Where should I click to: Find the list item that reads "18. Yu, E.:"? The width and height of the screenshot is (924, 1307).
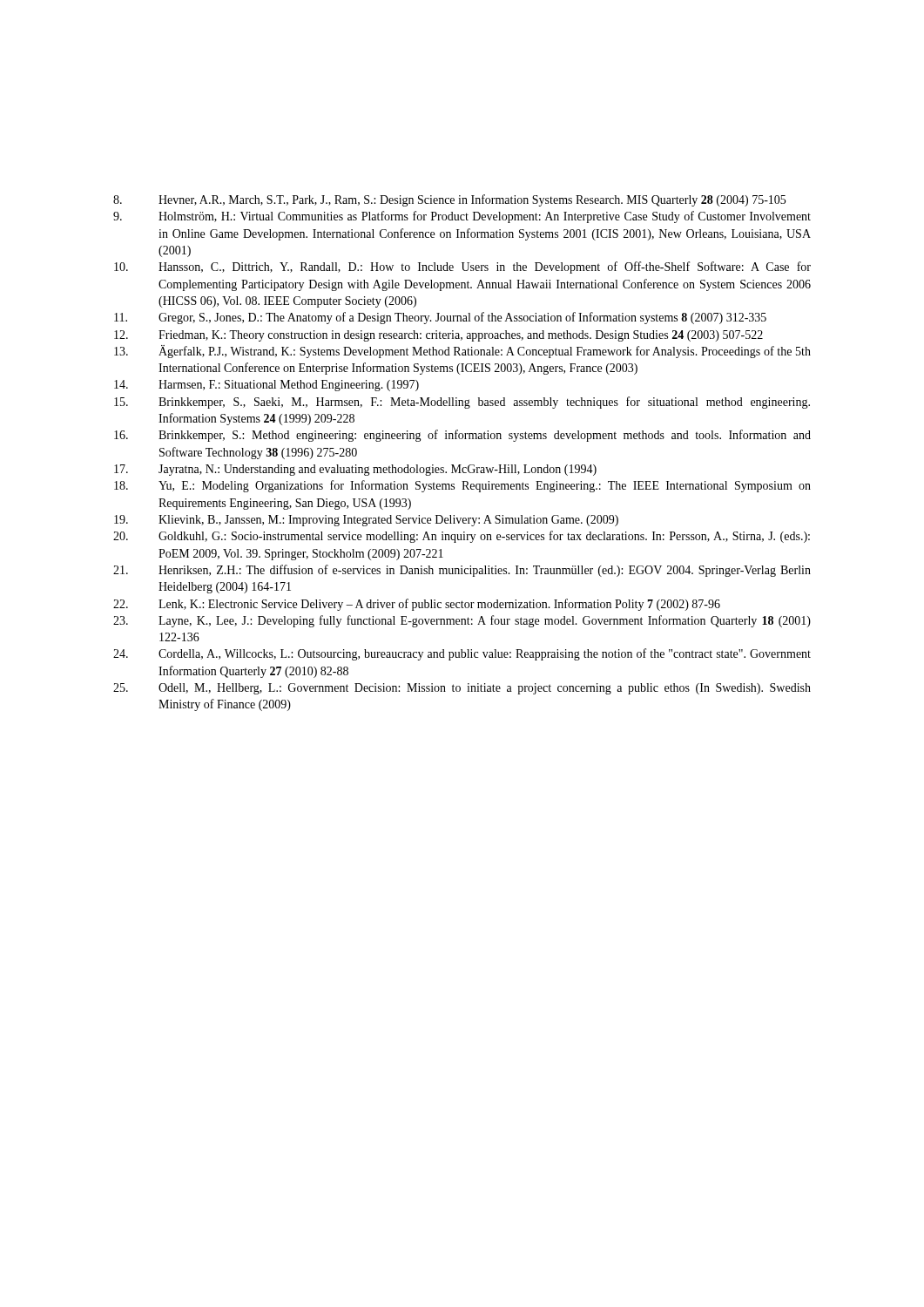click(462, 495)
